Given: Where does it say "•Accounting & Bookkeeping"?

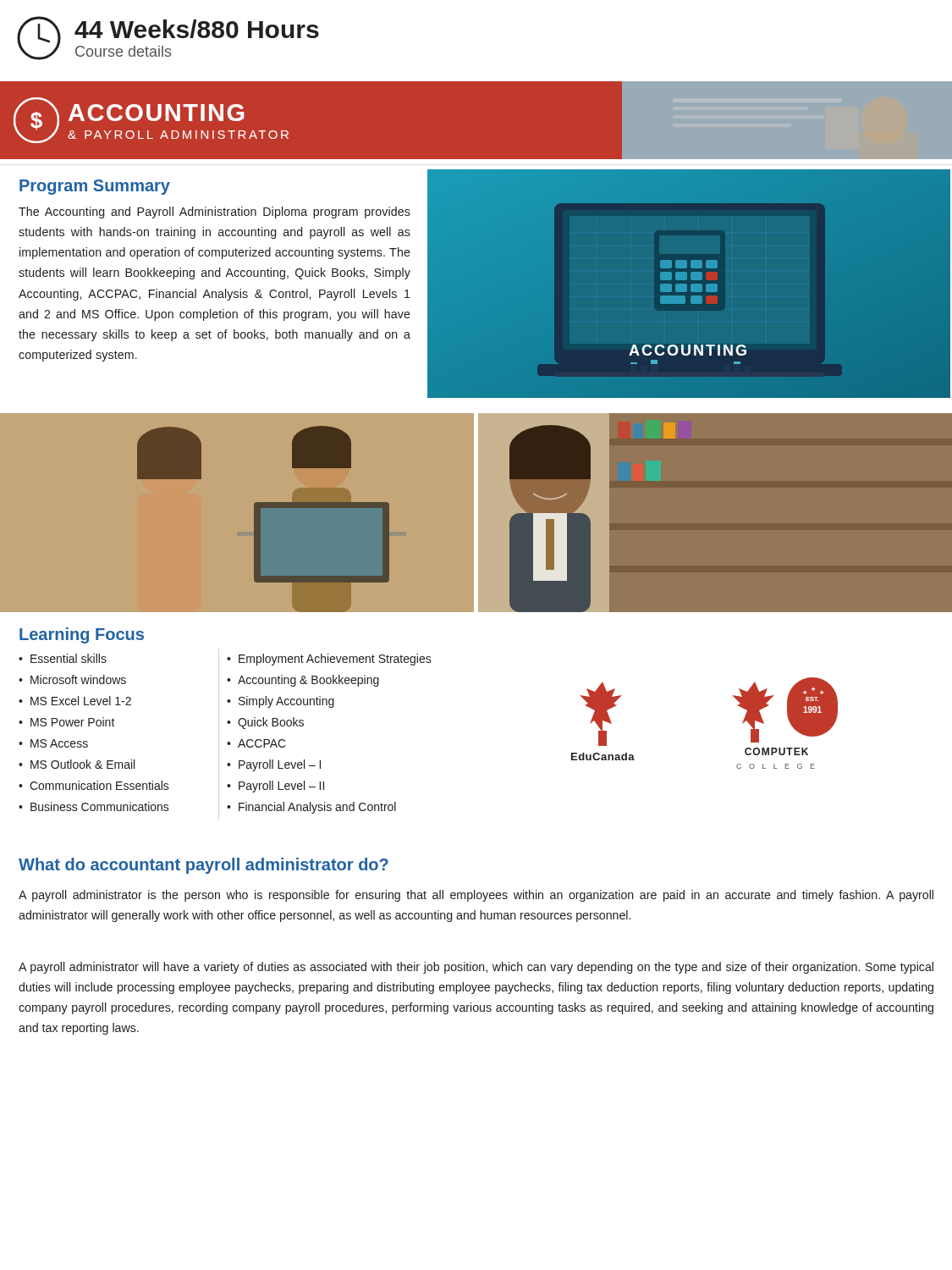Looking at the screenshot, I should [303, 680].
